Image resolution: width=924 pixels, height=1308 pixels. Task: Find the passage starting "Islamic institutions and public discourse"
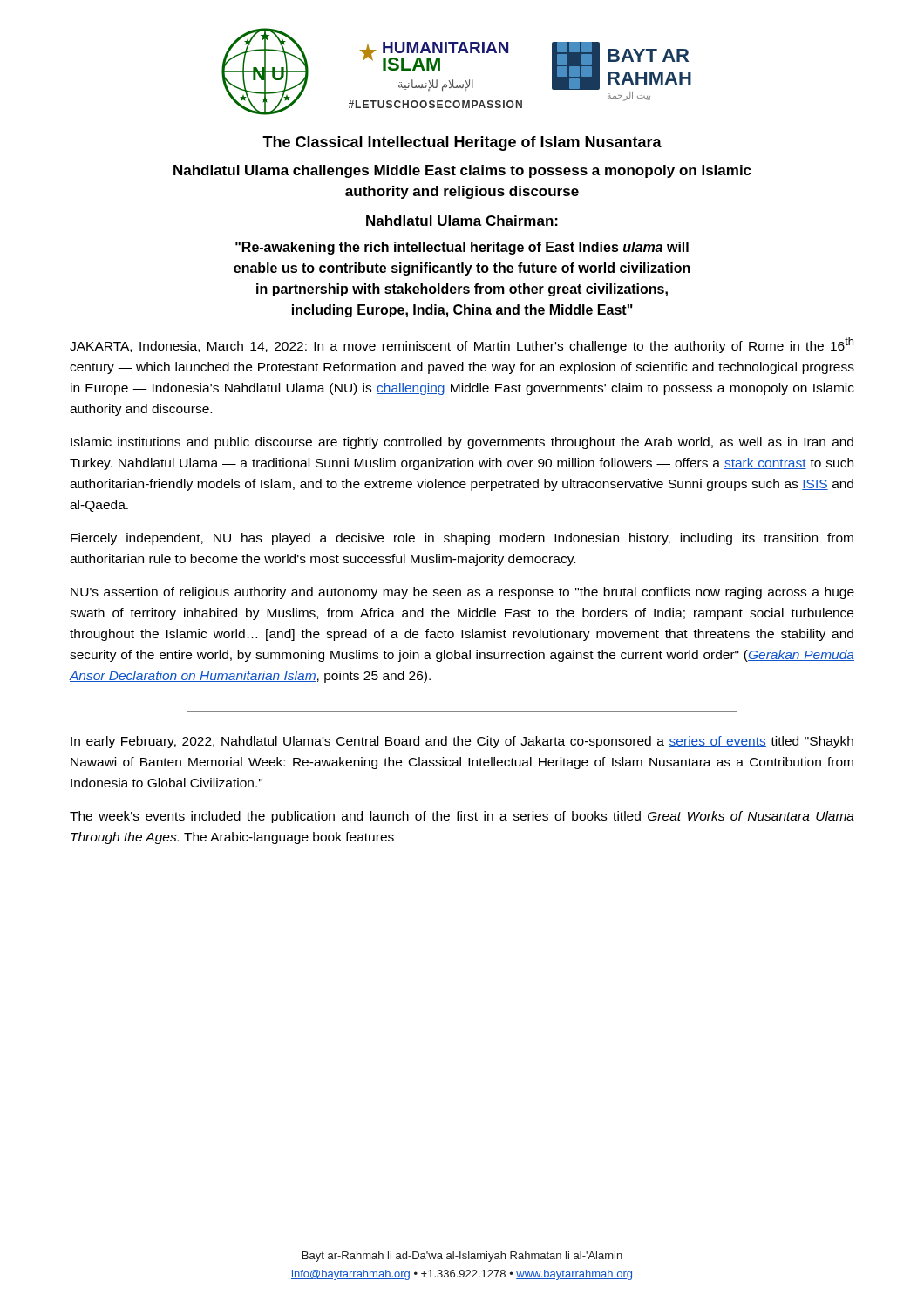[x=462, y=473]
